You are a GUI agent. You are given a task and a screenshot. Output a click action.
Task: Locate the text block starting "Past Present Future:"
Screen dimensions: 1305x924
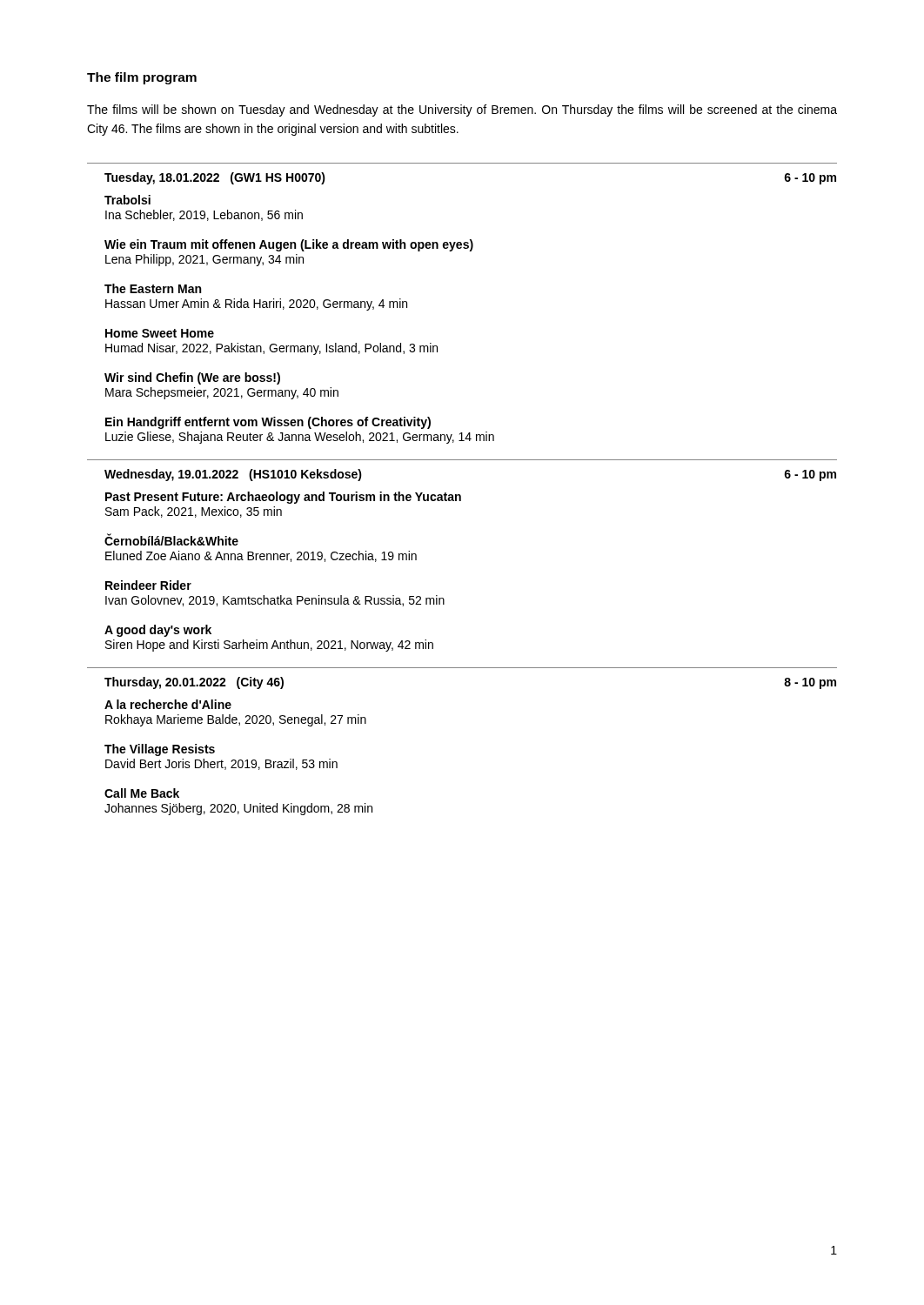coord(471,505)
